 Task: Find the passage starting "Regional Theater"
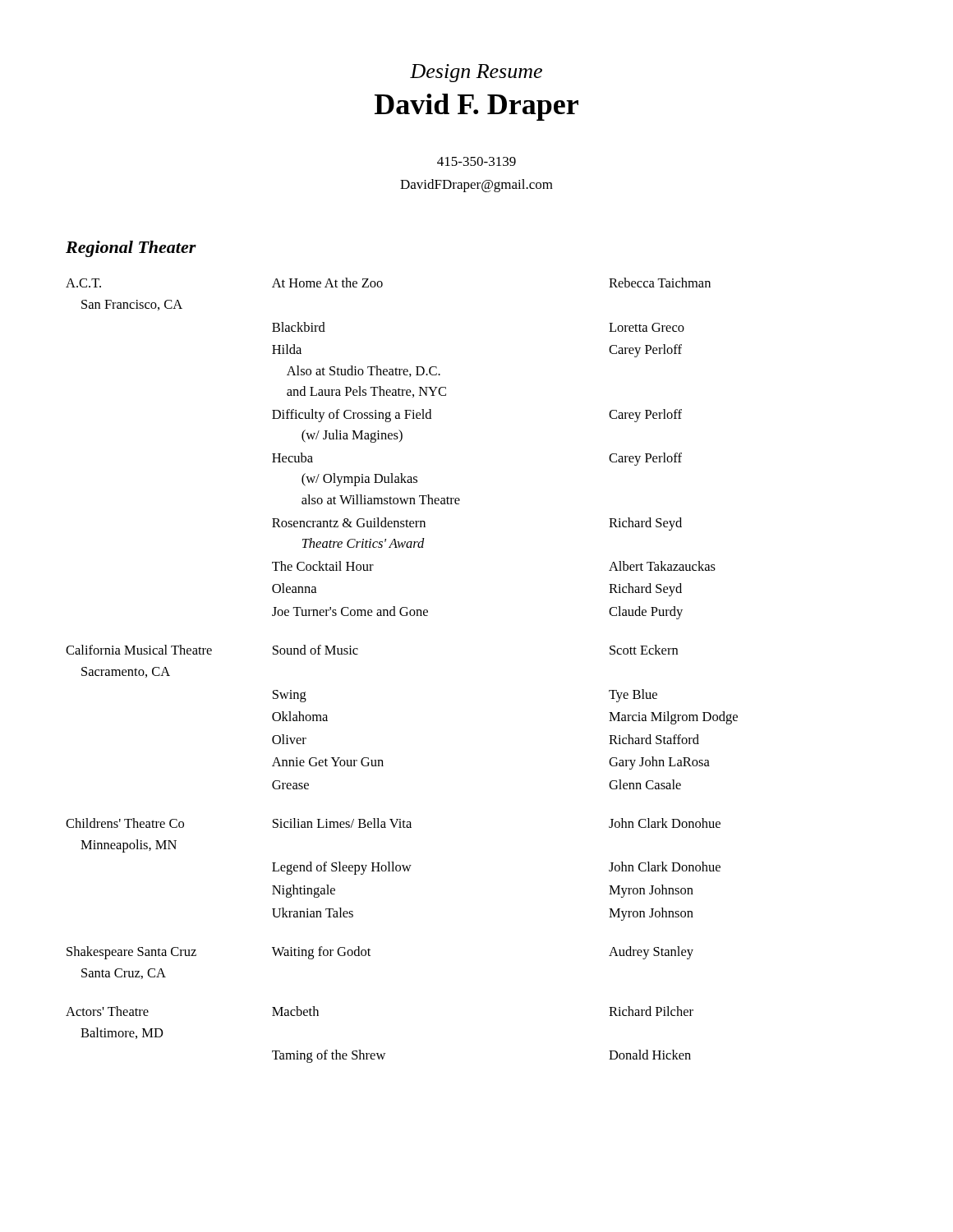click(x=131, y=247)
